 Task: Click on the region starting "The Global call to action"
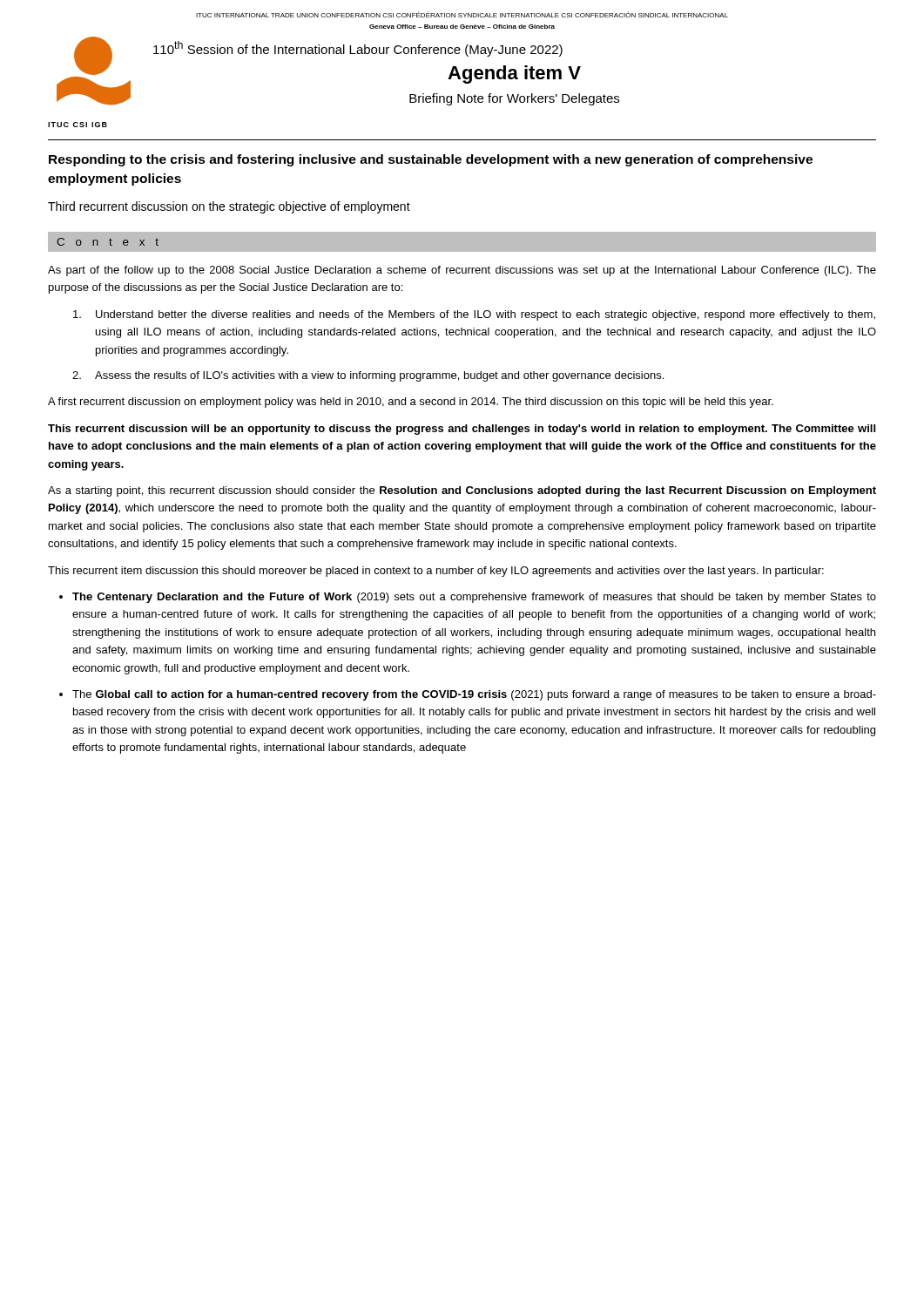point(474,721)
